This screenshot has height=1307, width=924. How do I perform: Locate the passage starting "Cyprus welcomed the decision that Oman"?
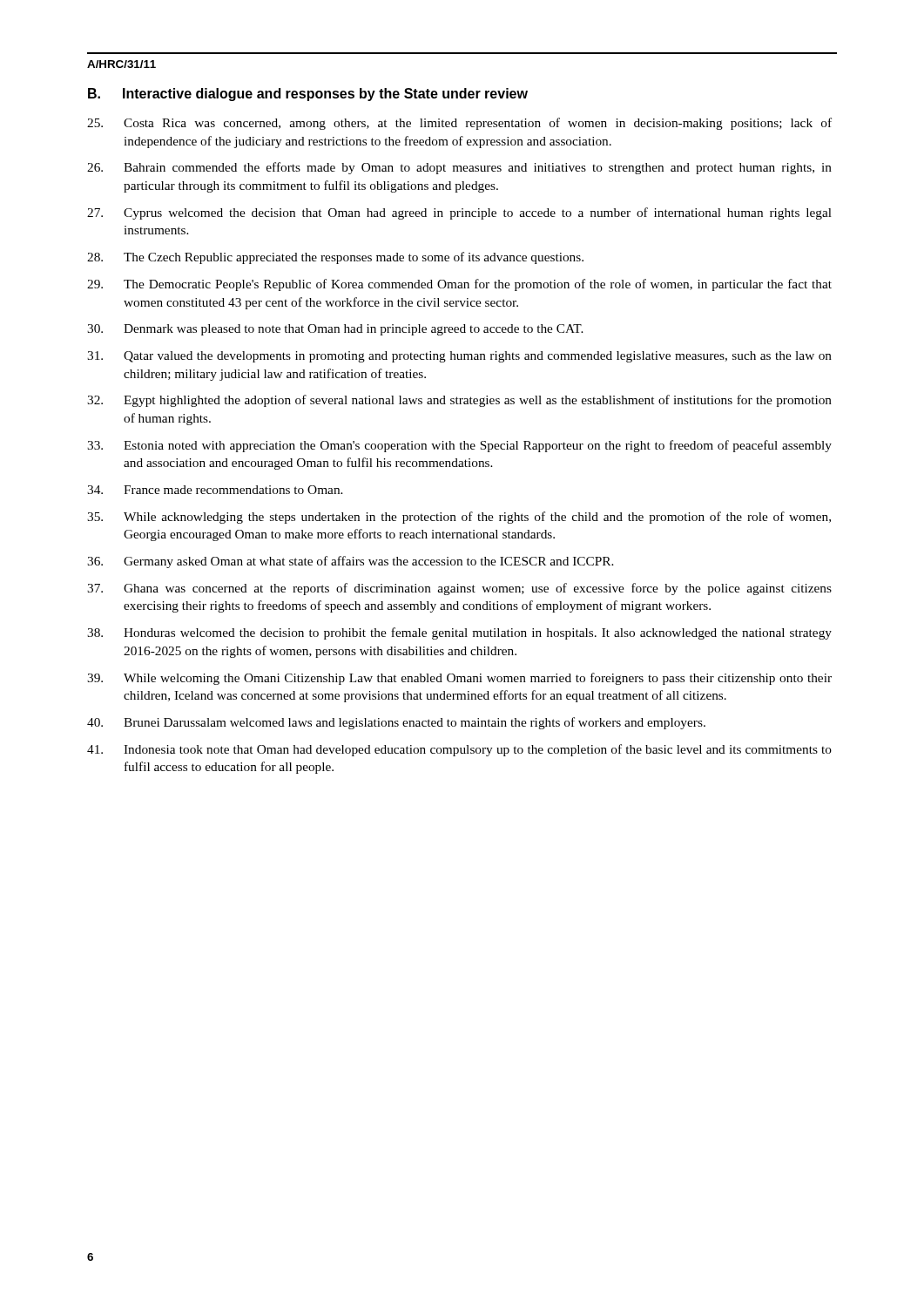[x=459, y=222]
